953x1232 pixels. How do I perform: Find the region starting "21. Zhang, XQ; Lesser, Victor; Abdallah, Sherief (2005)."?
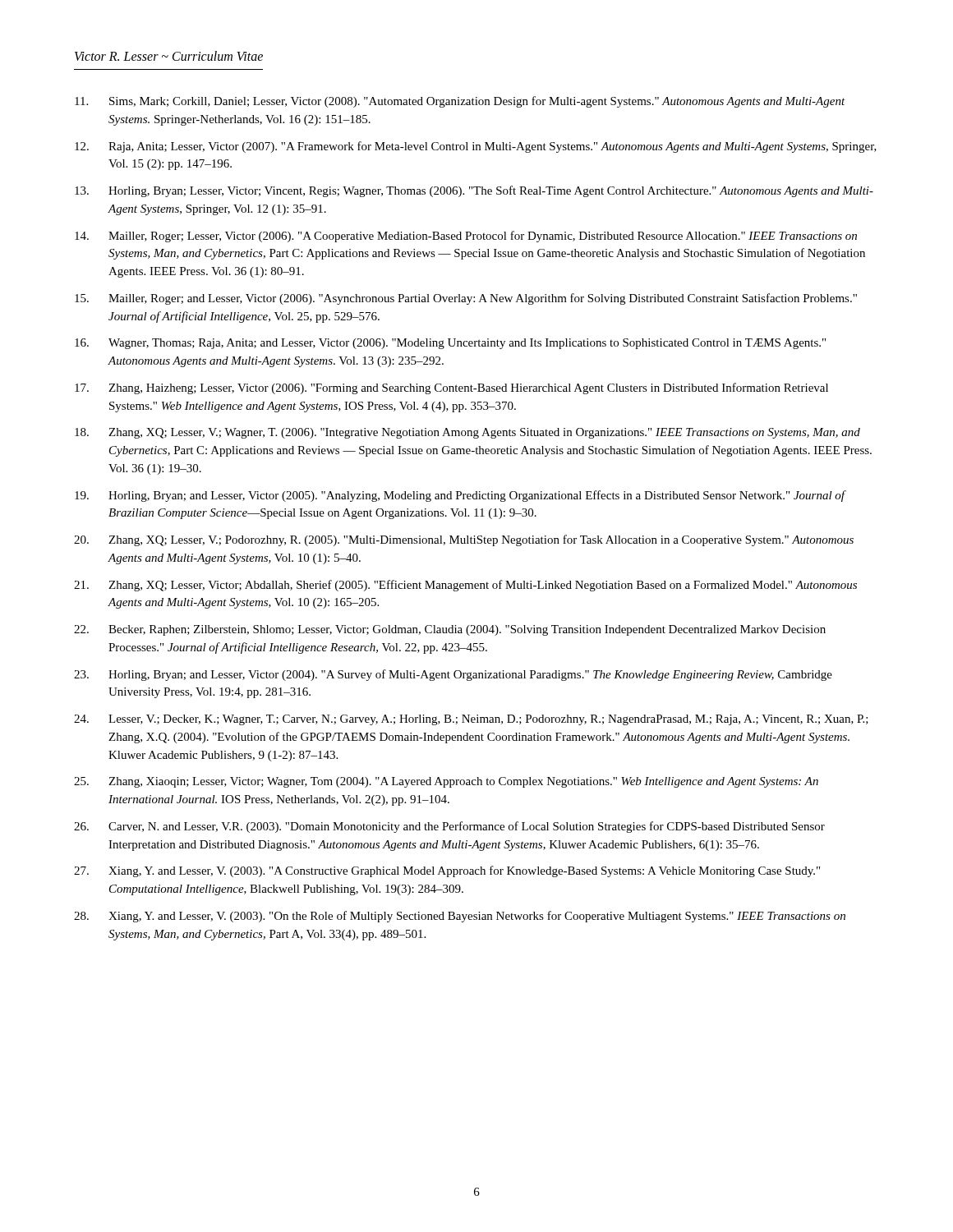476,594
